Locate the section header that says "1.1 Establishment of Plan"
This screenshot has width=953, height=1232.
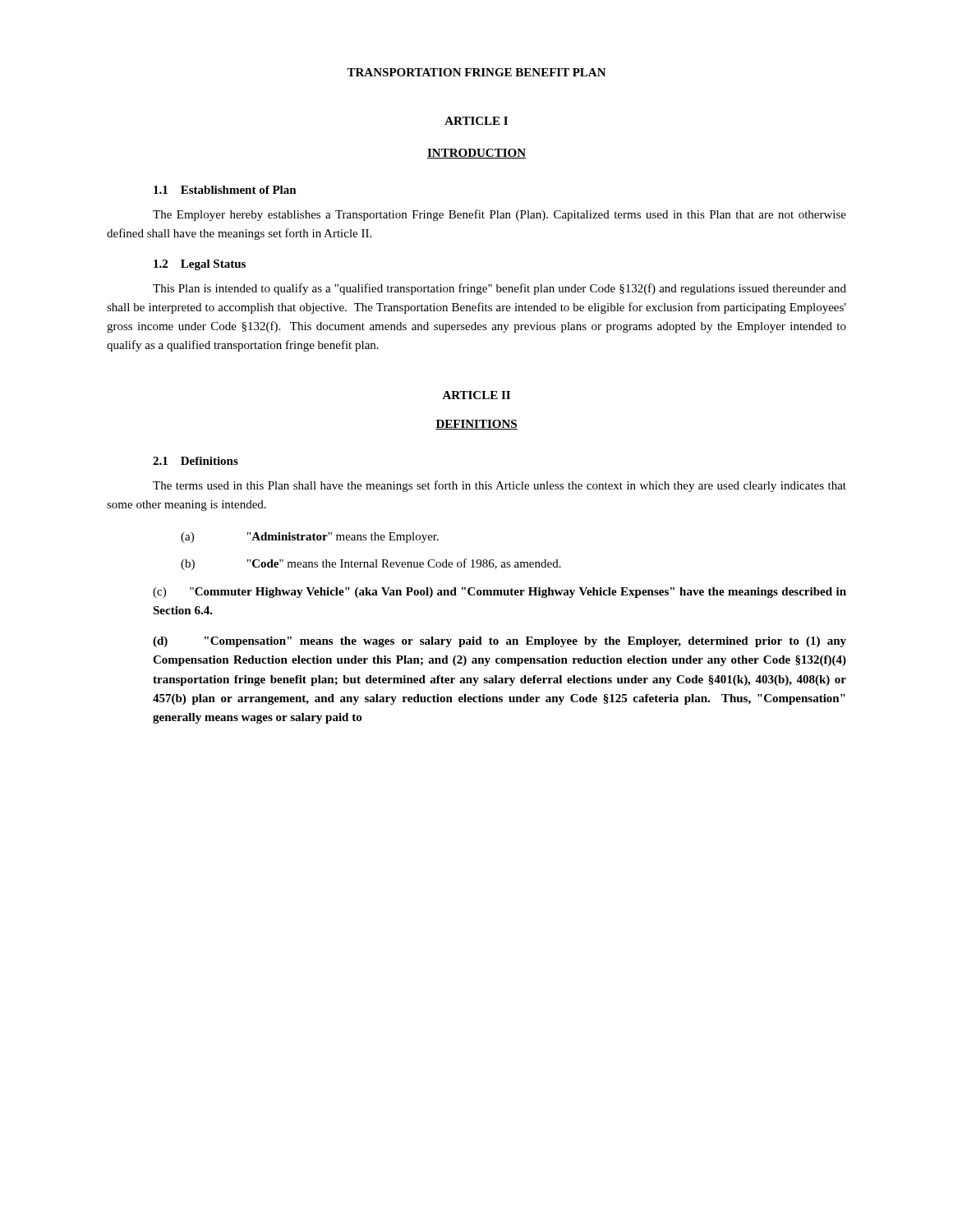(x=225, y=190)
